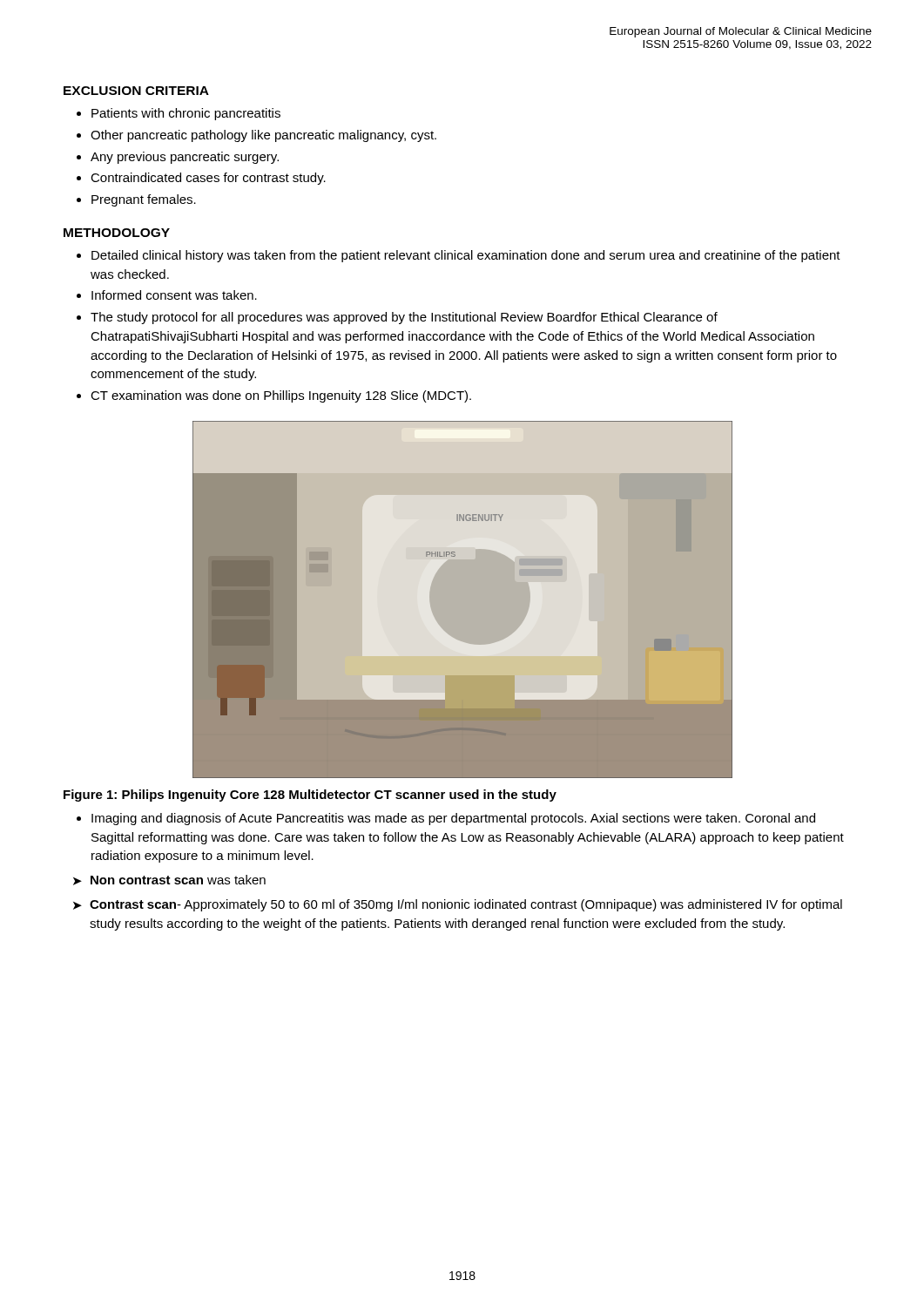
Task: Point to the region starting "CT examination was done on Phillips Ingenuity 128"
Action: click(281, 395)
